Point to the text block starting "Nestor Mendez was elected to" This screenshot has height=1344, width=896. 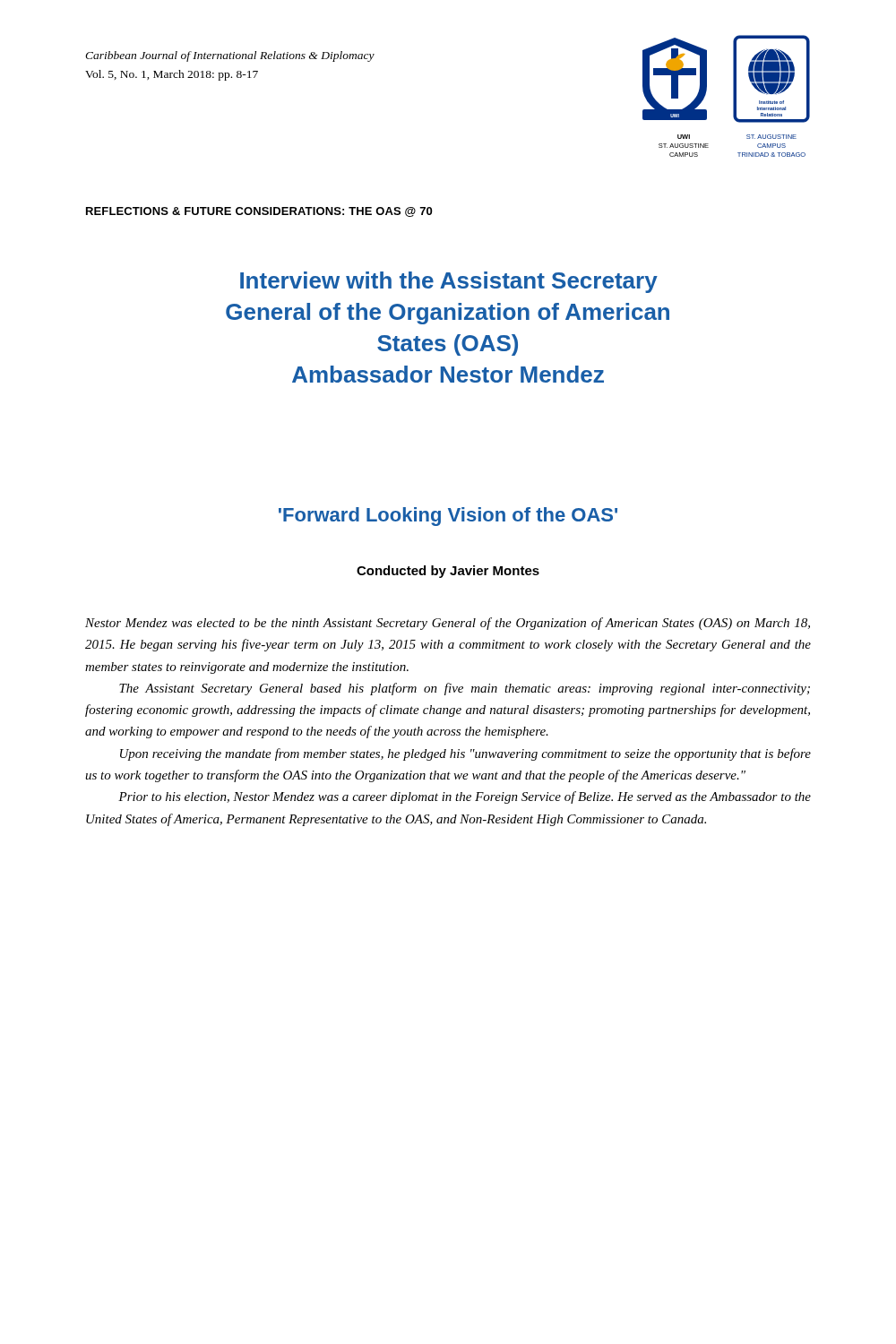click(x=448, y=721)
